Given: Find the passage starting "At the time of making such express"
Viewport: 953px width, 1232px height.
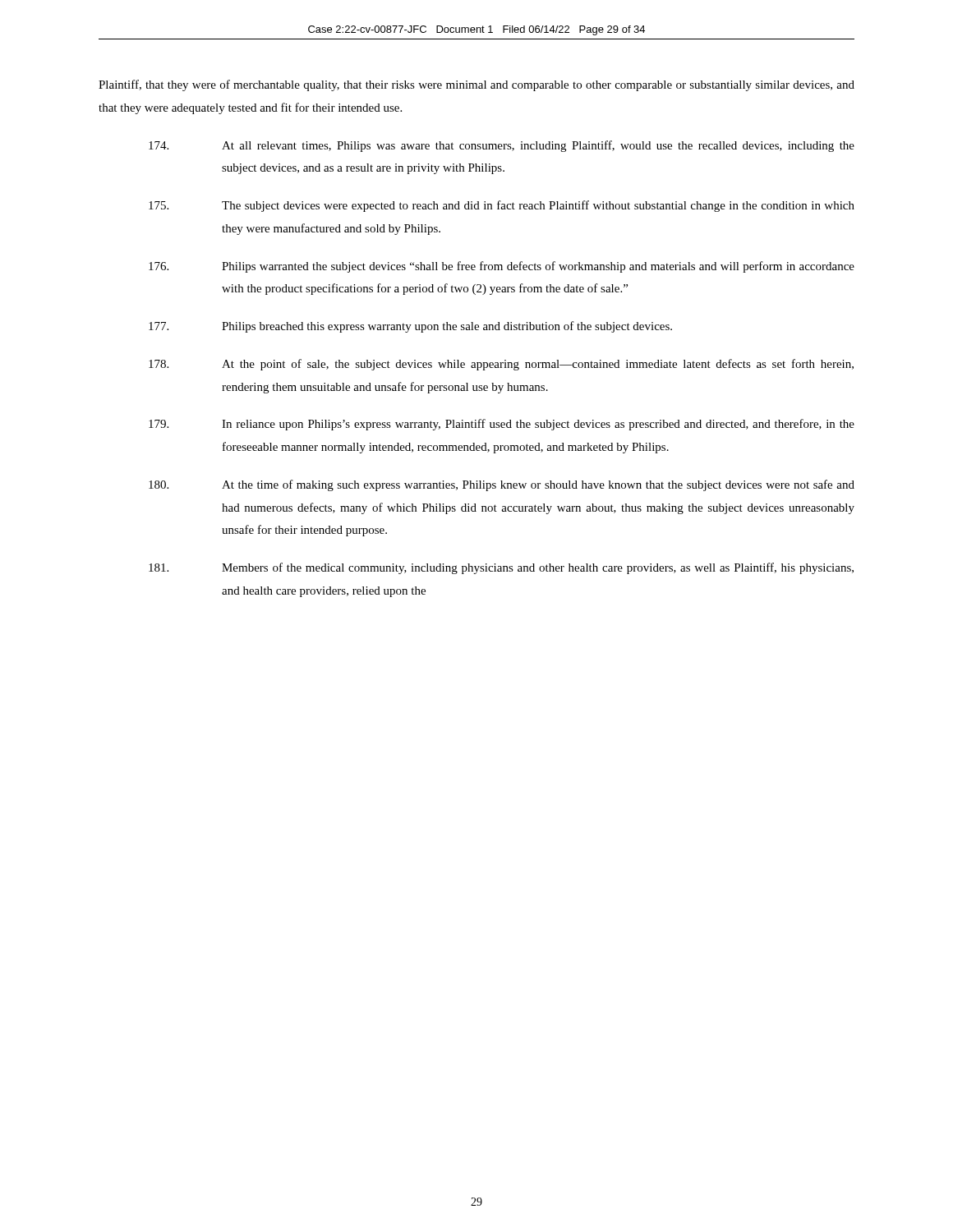Looking at the screenshot, I should coord(476,508).
